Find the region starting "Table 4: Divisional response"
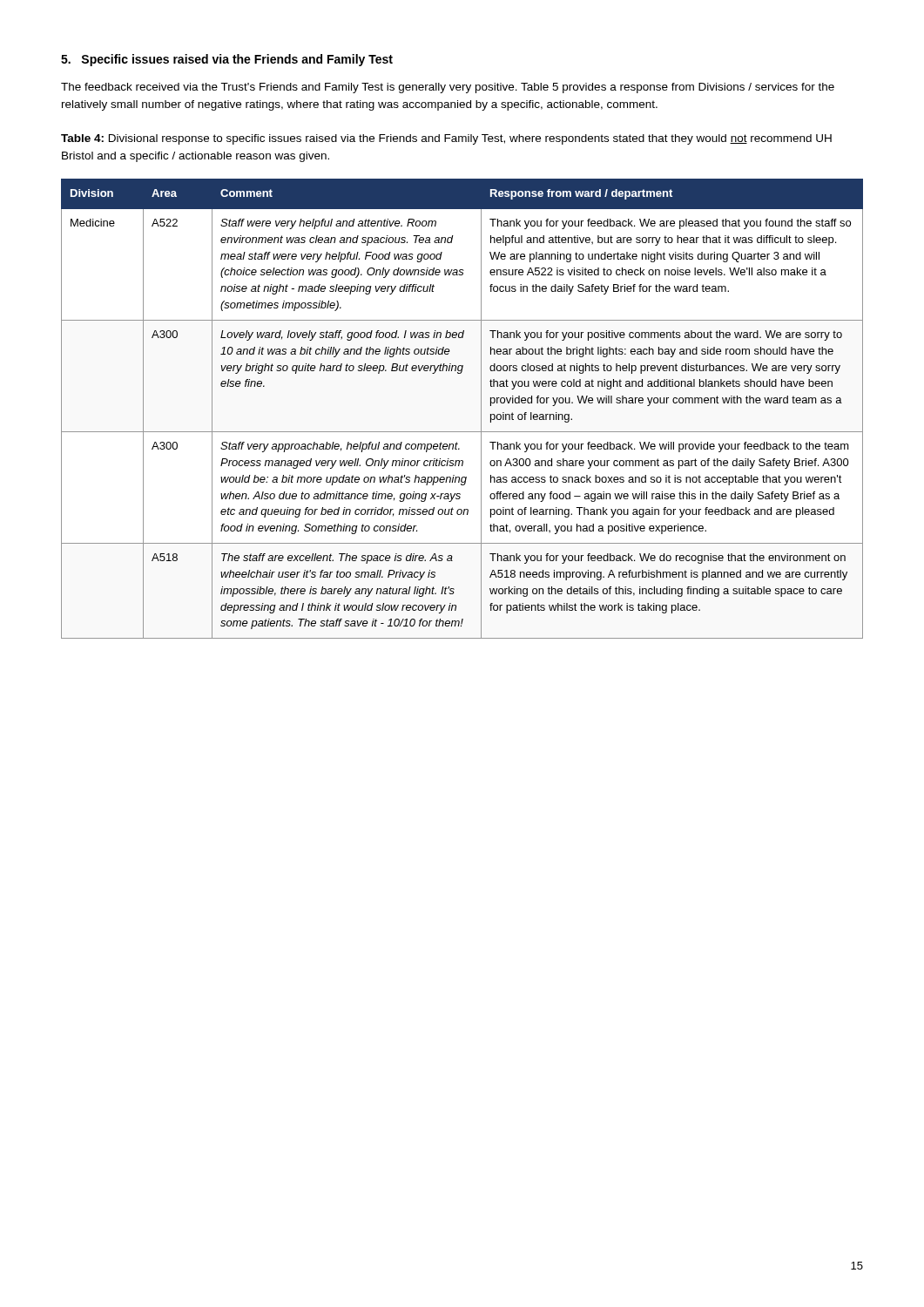 (447, 146)
